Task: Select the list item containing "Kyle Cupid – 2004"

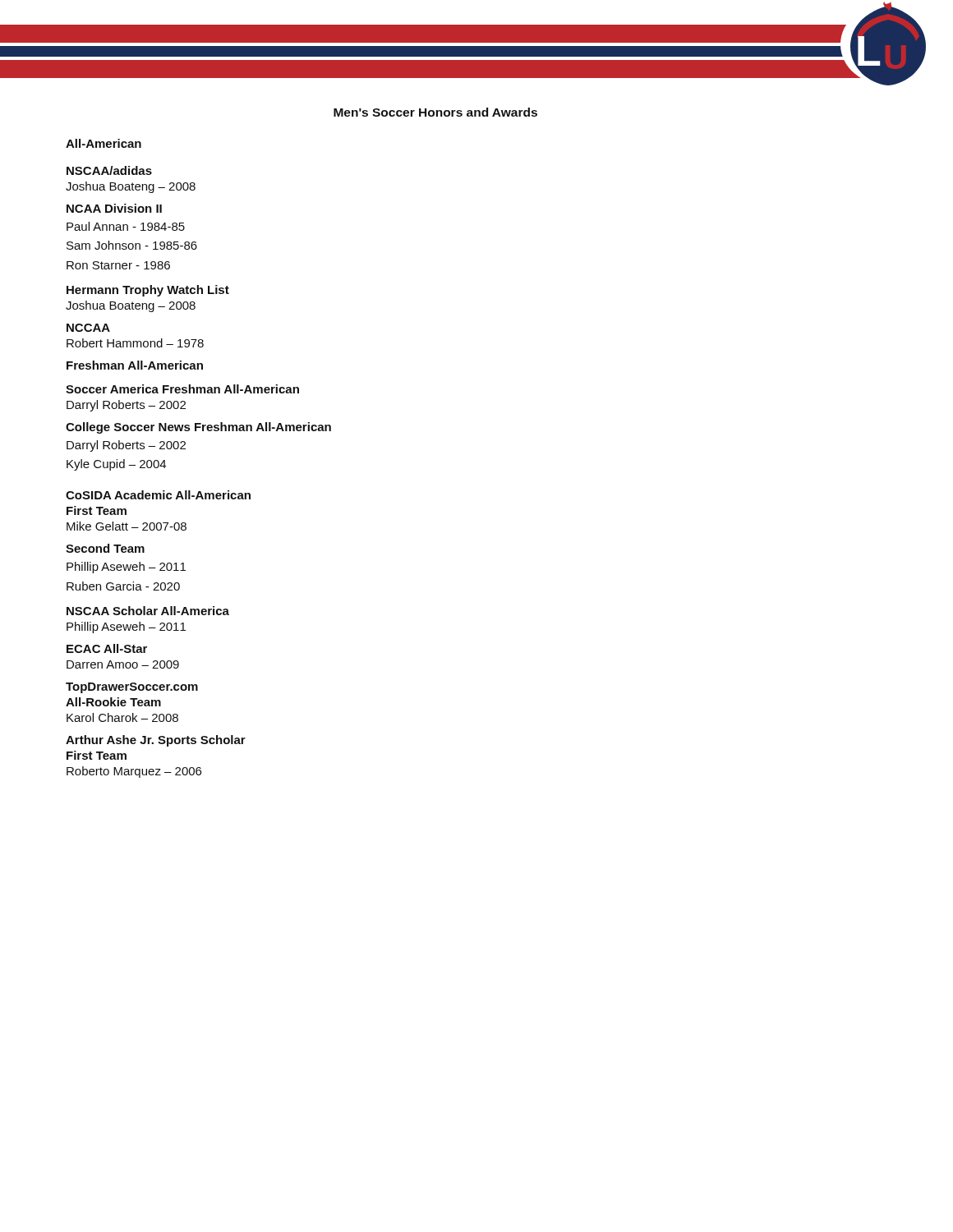Action: tap(116, 464)
